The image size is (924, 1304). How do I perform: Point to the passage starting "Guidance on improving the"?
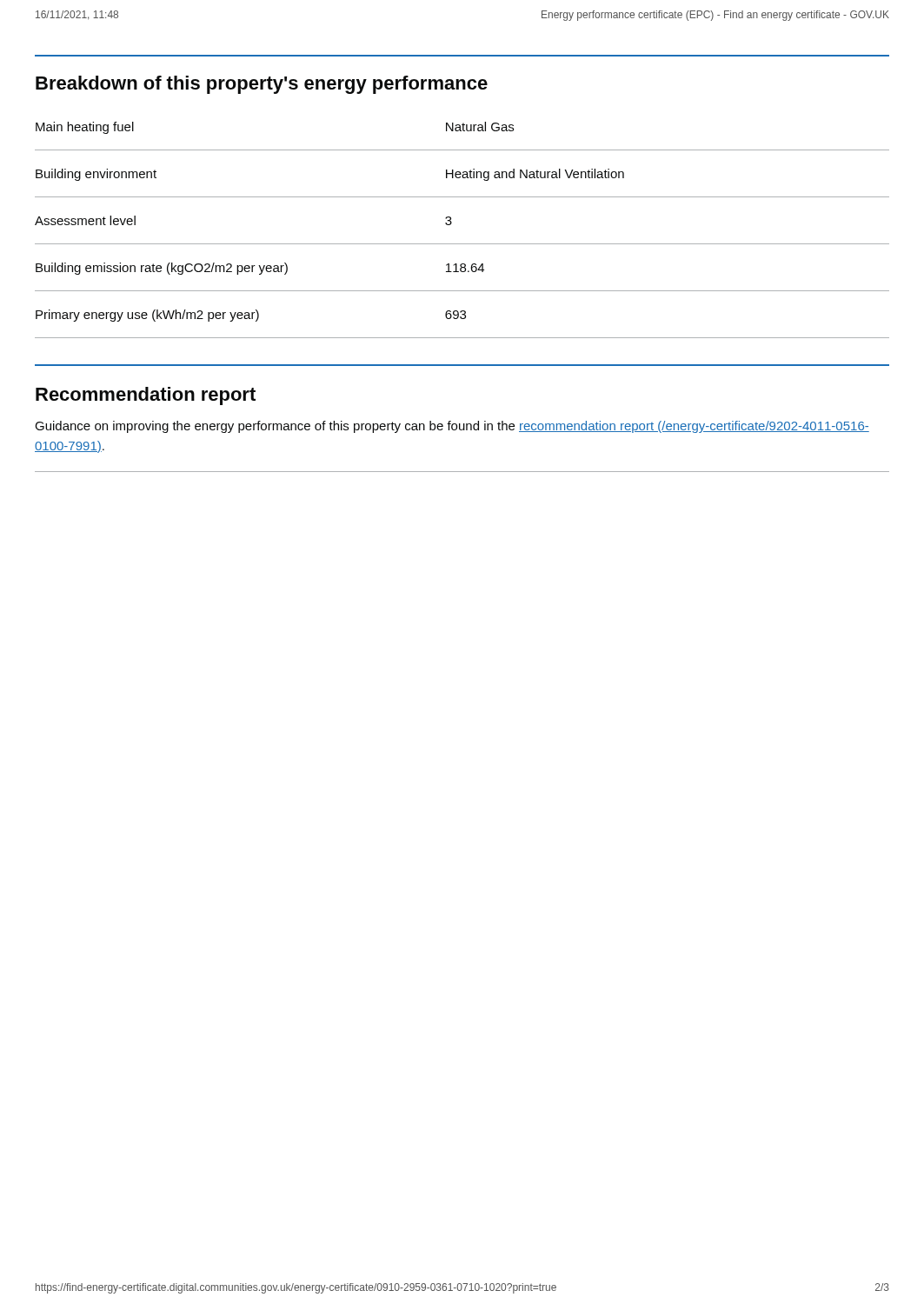(x=452, y=435)
